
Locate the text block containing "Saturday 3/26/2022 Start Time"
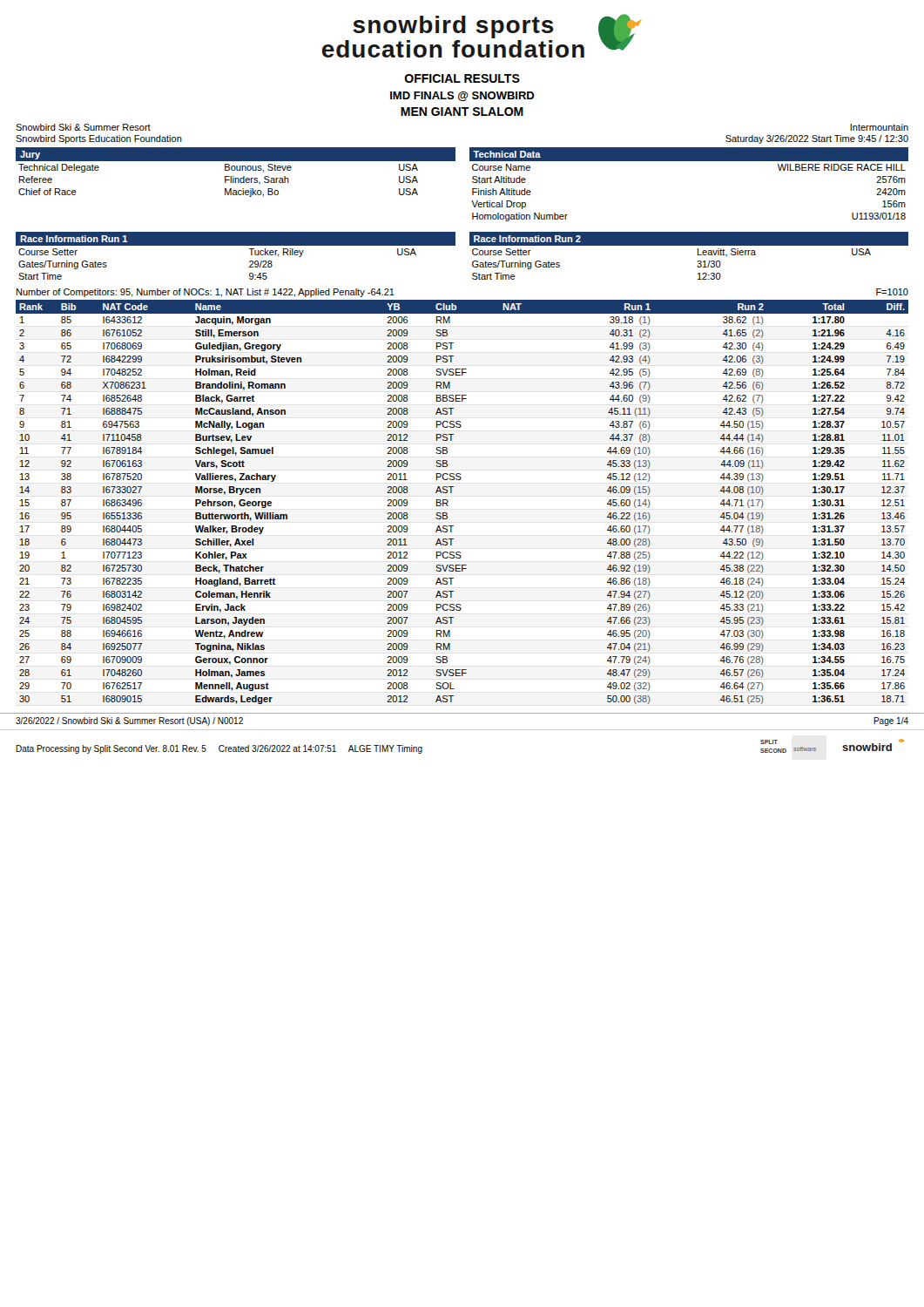pos(817,139)
